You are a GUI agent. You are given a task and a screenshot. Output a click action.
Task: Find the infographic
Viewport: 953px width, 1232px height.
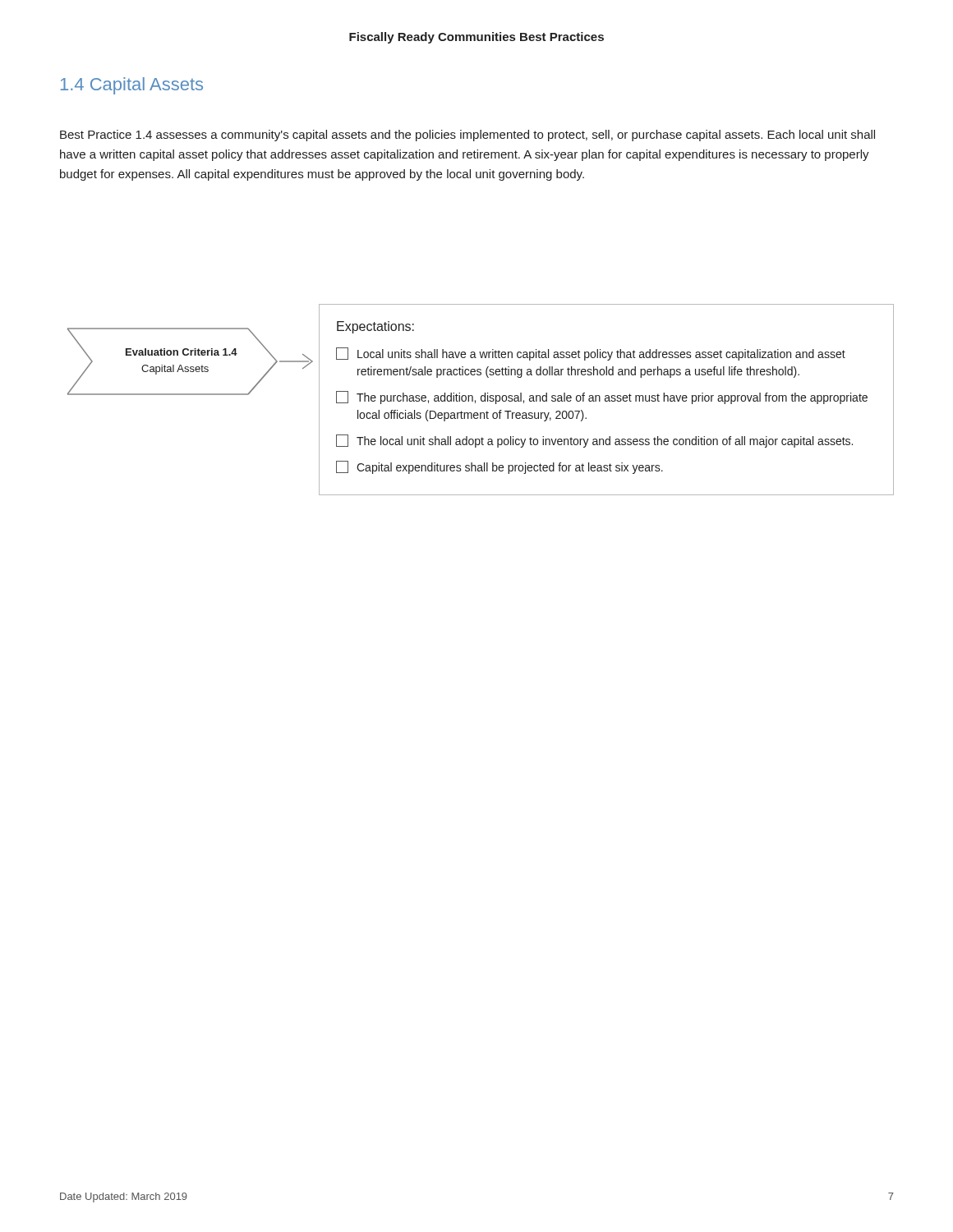(x=476, y=444)
